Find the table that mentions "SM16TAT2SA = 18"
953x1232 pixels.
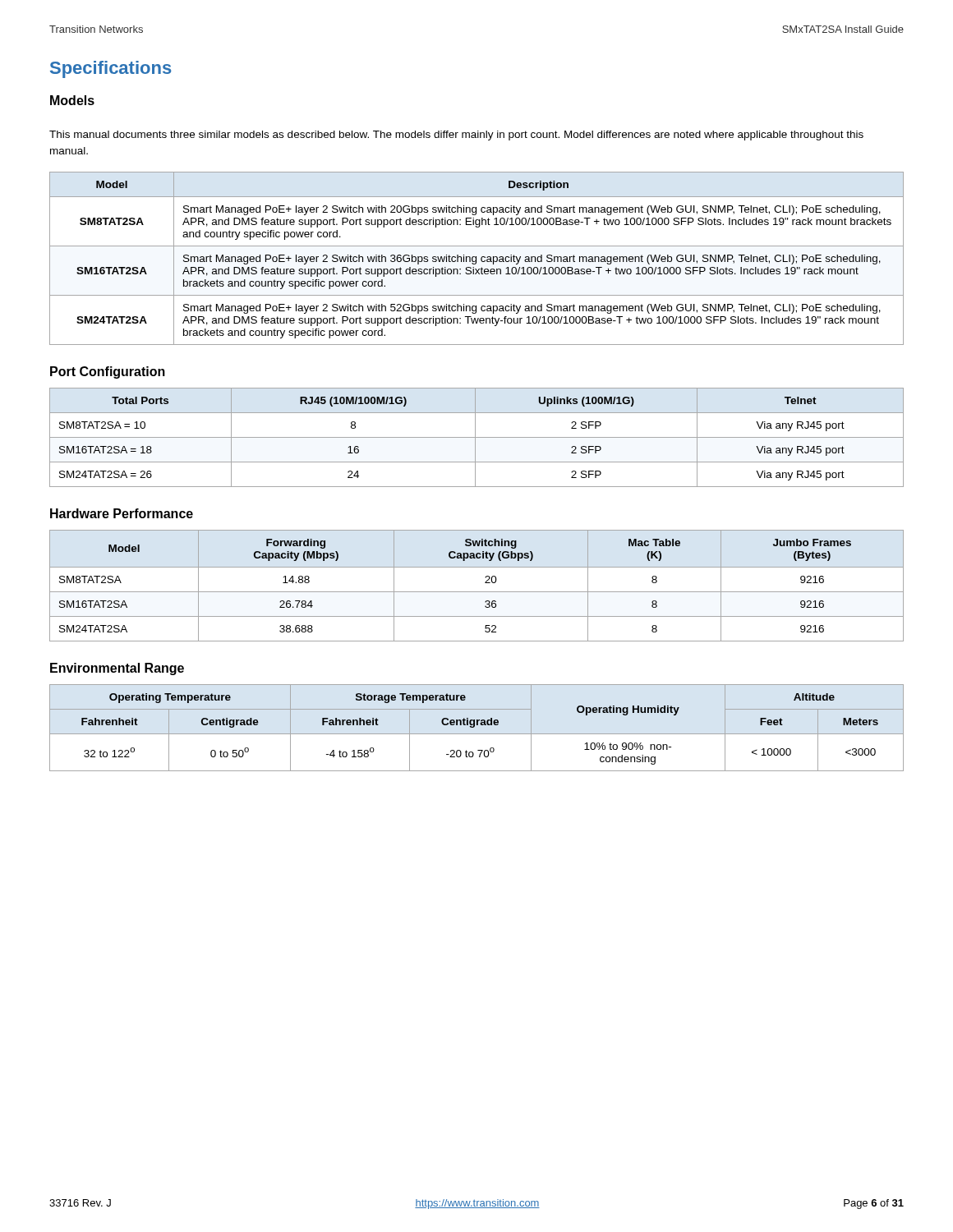476,437
